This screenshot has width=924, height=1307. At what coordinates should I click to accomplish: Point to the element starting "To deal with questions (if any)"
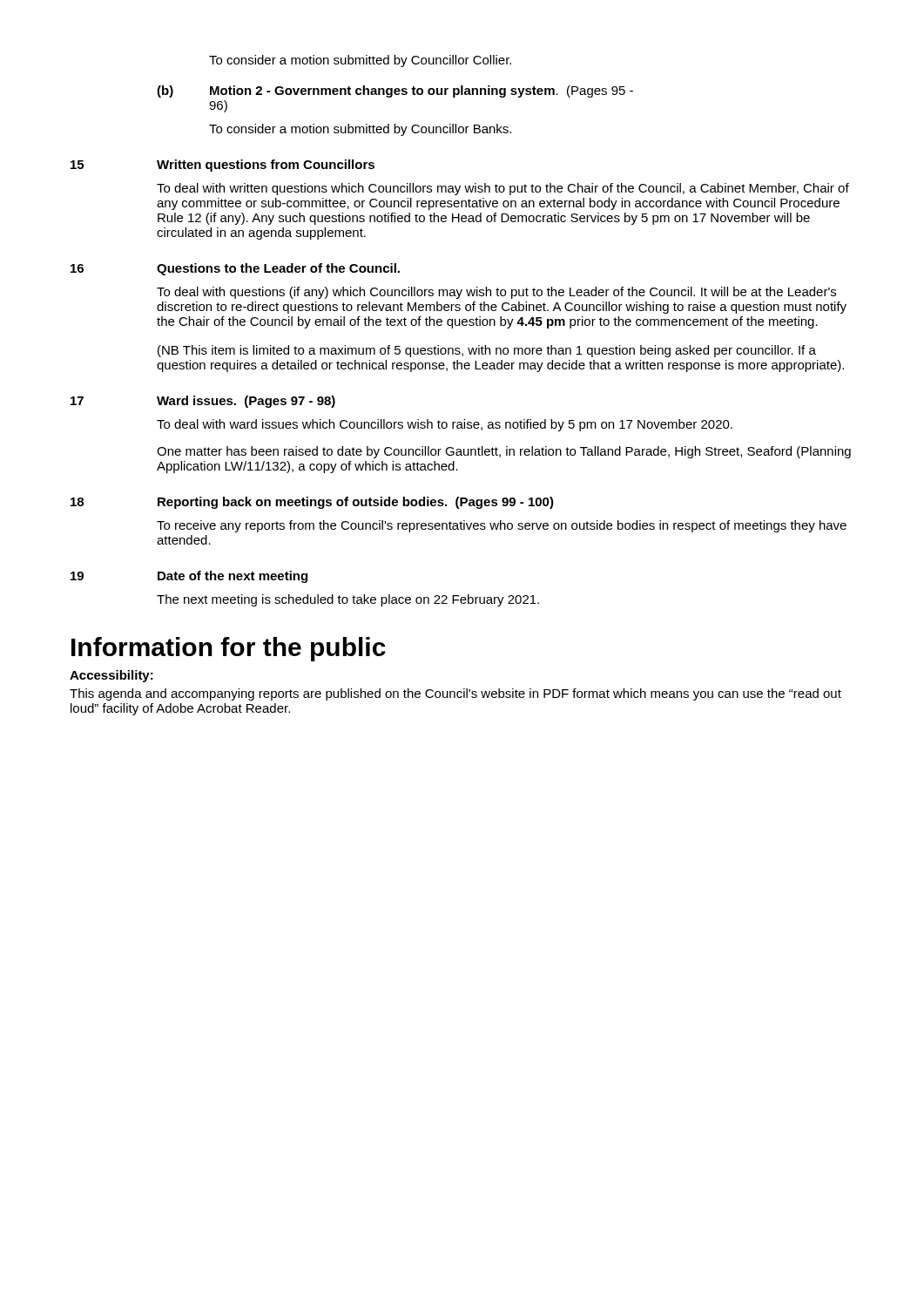[x=506, y=306]
